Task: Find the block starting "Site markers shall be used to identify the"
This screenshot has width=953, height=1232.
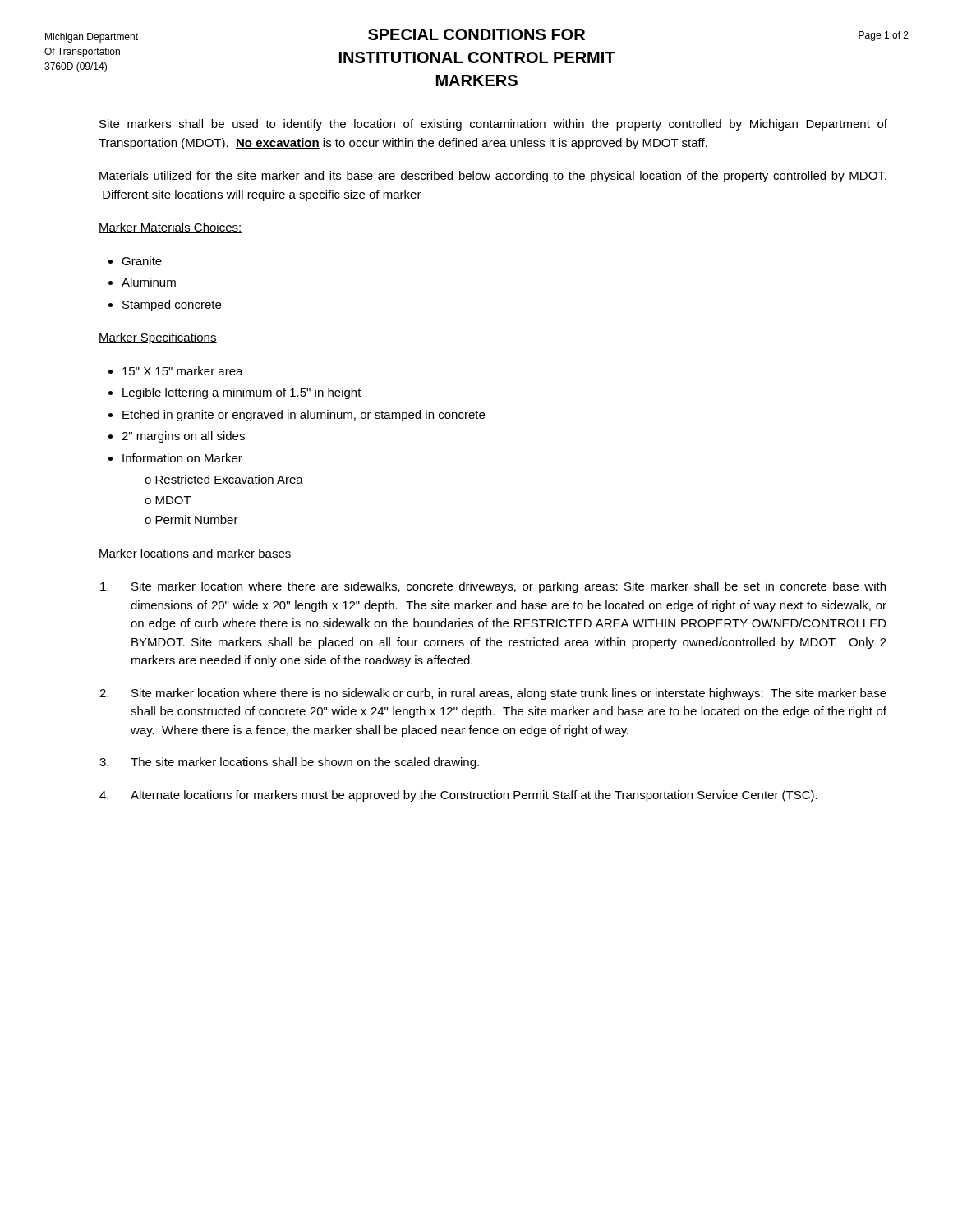Action: [x=493, y=133]
